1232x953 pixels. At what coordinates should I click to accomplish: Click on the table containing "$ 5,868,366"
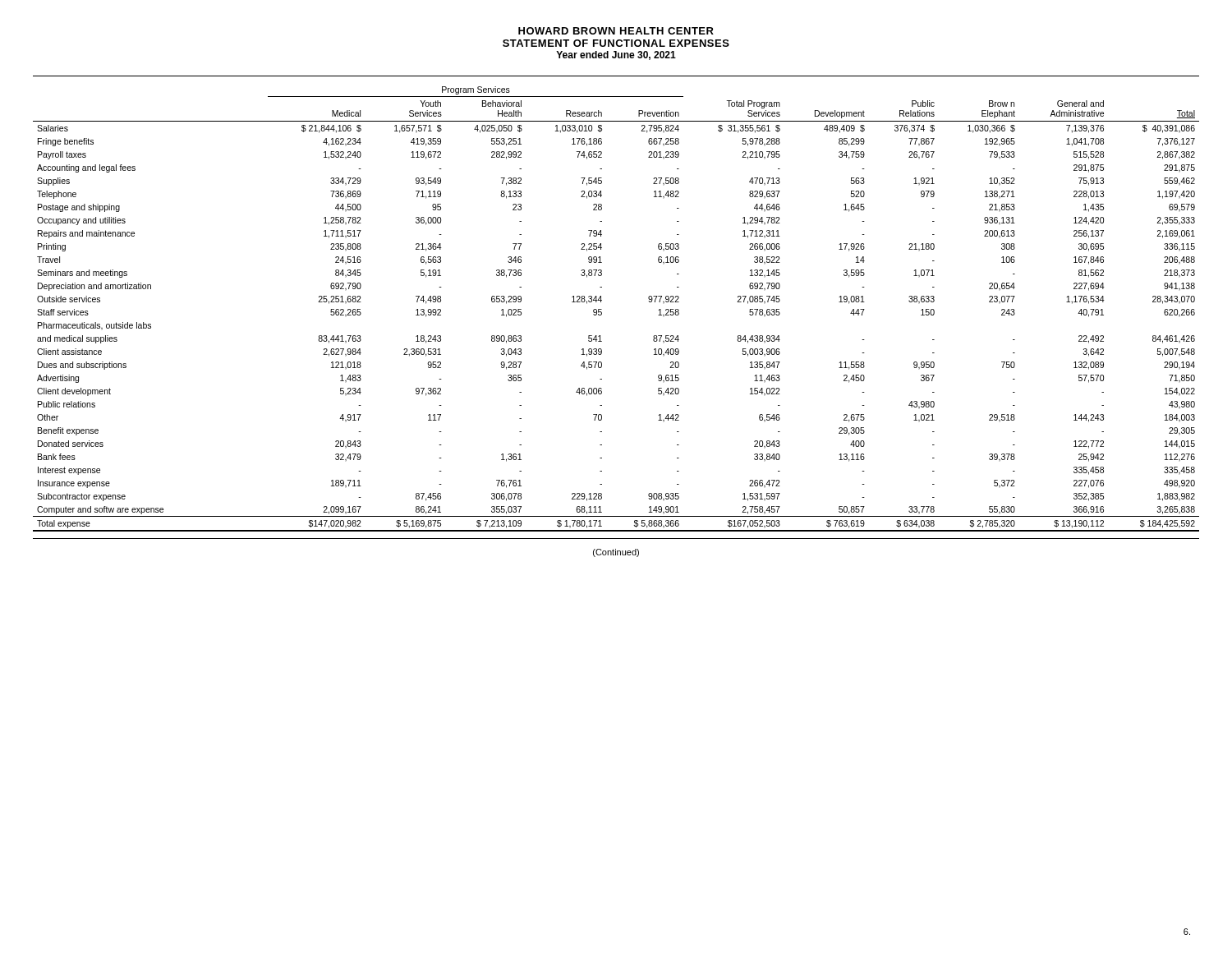(616, 307)
